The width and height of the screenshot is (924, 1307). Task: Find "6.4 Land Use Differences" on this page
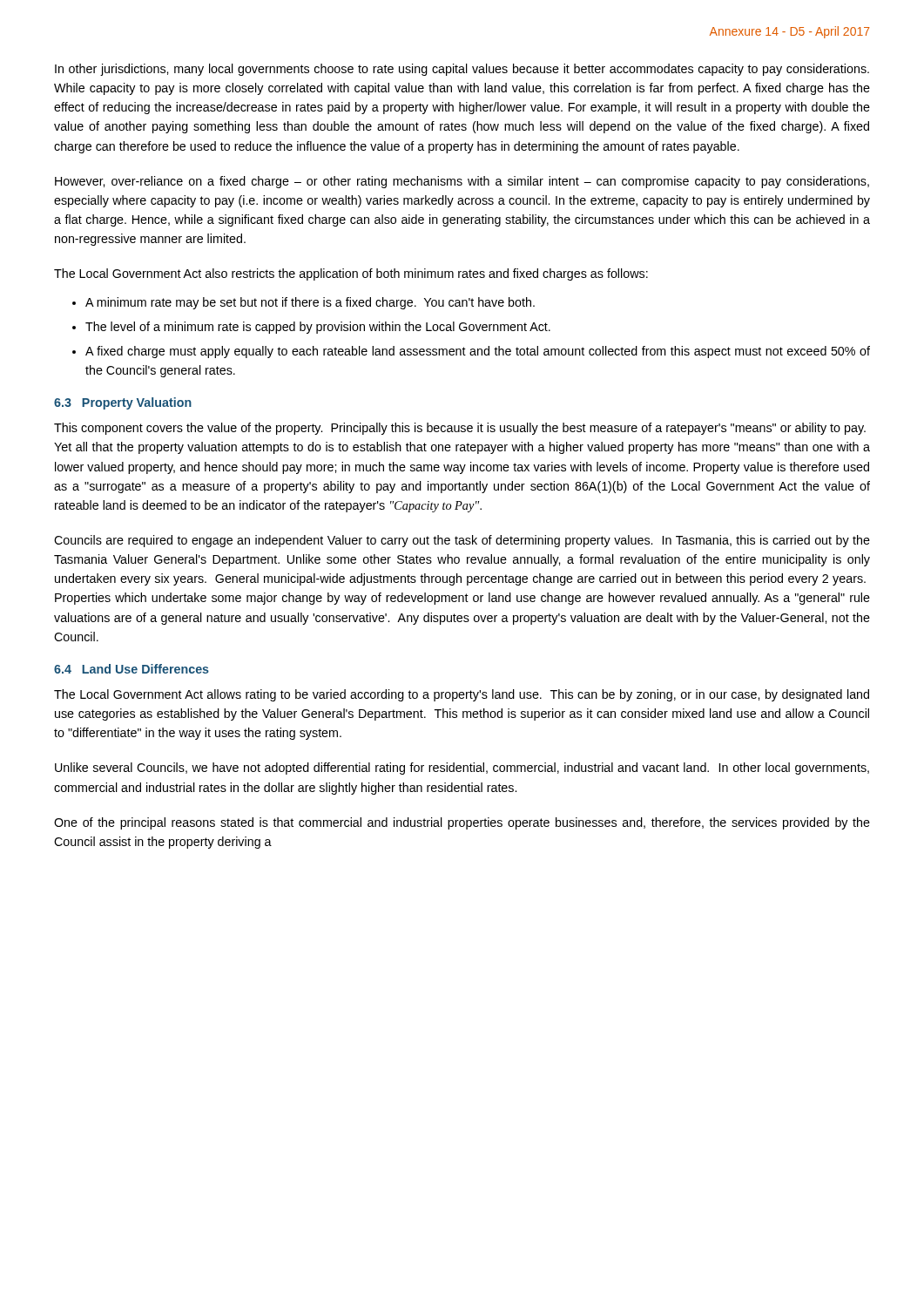pyautogui.click(x=131, y=669)
